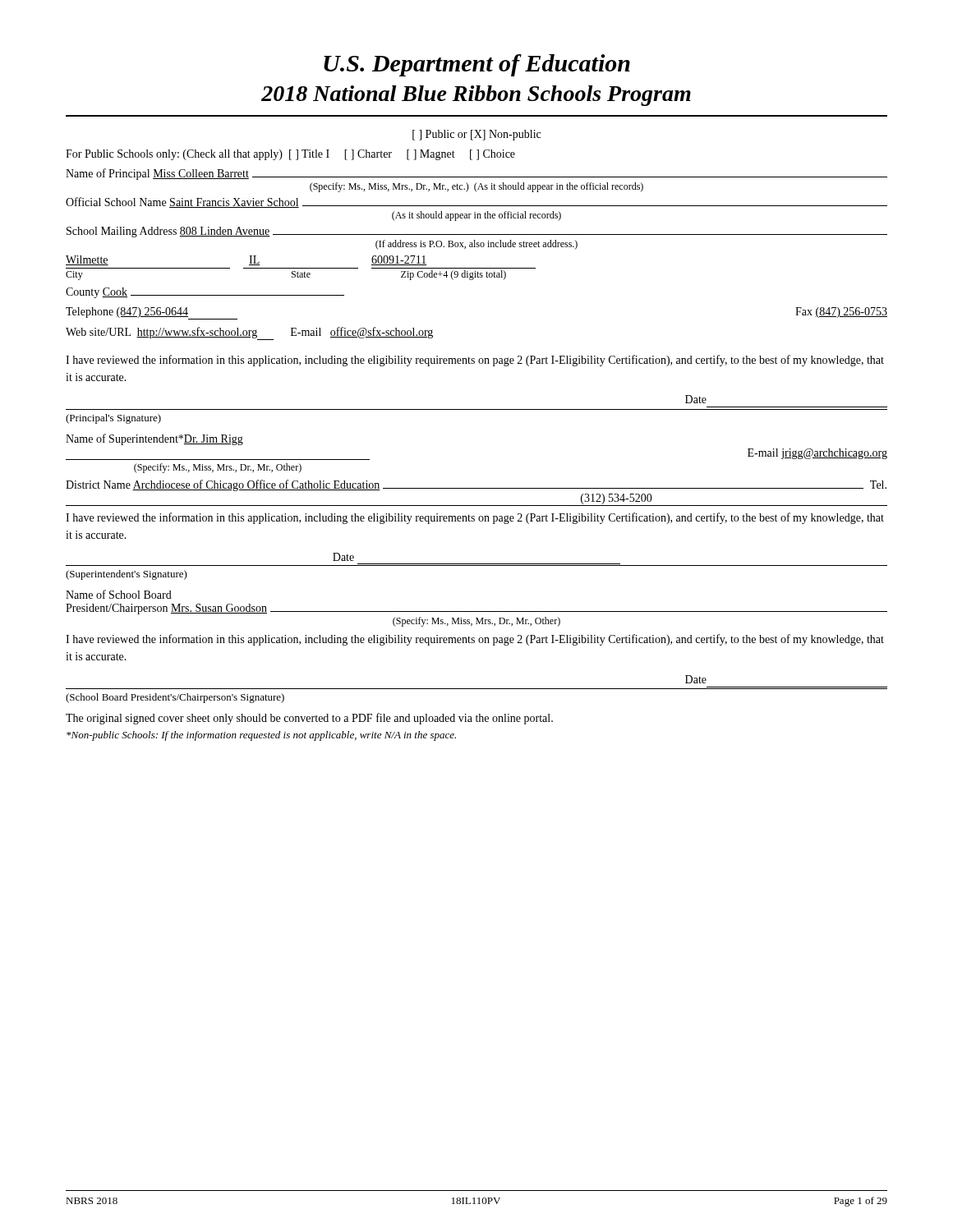Select the text block starting "School Mailing Address"
The image size is (953, 1232).
pyautogui.click(x=476, y=238)
